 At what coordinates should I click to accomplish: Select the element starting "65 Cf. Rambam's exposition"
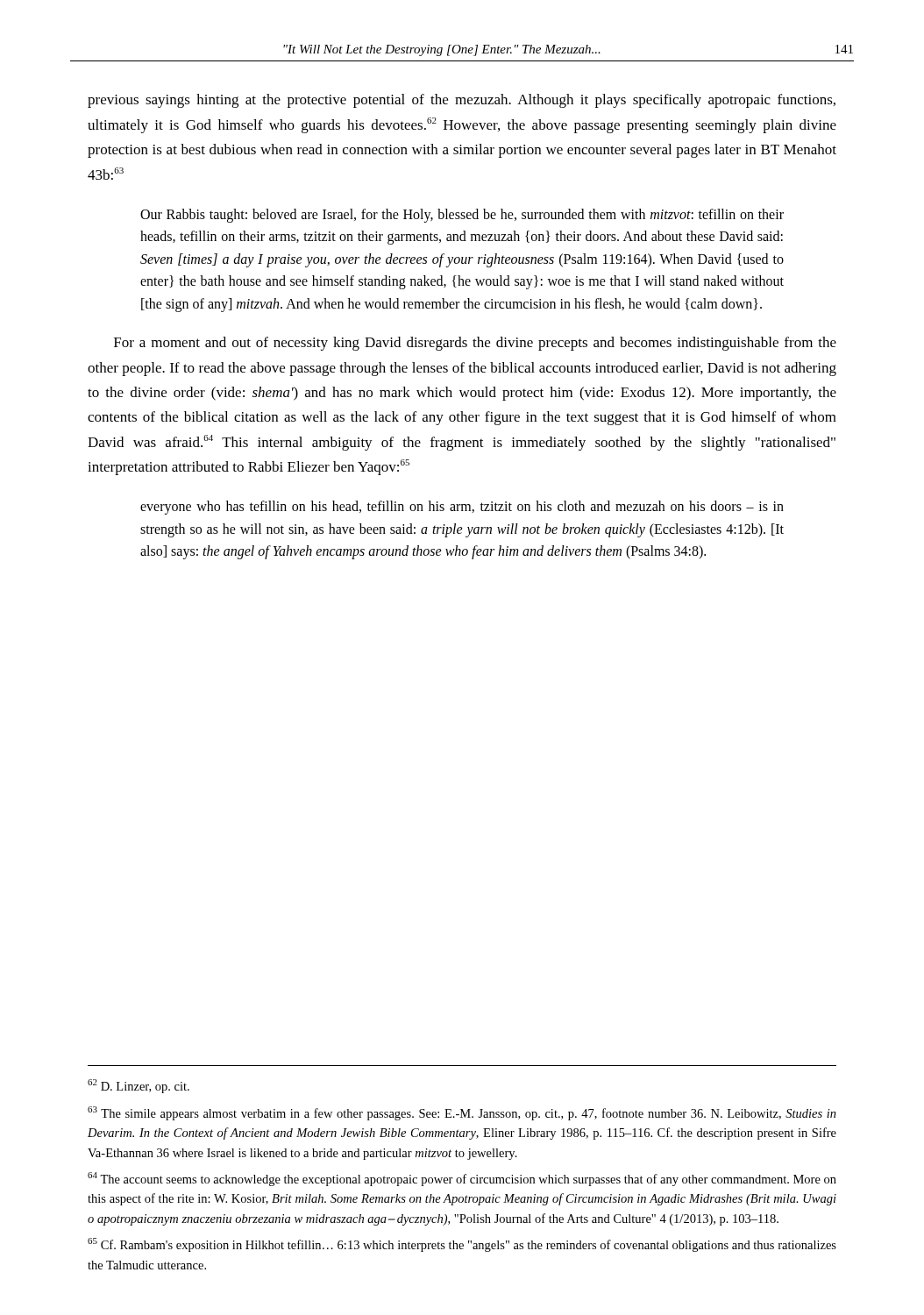pos(462,1254)
